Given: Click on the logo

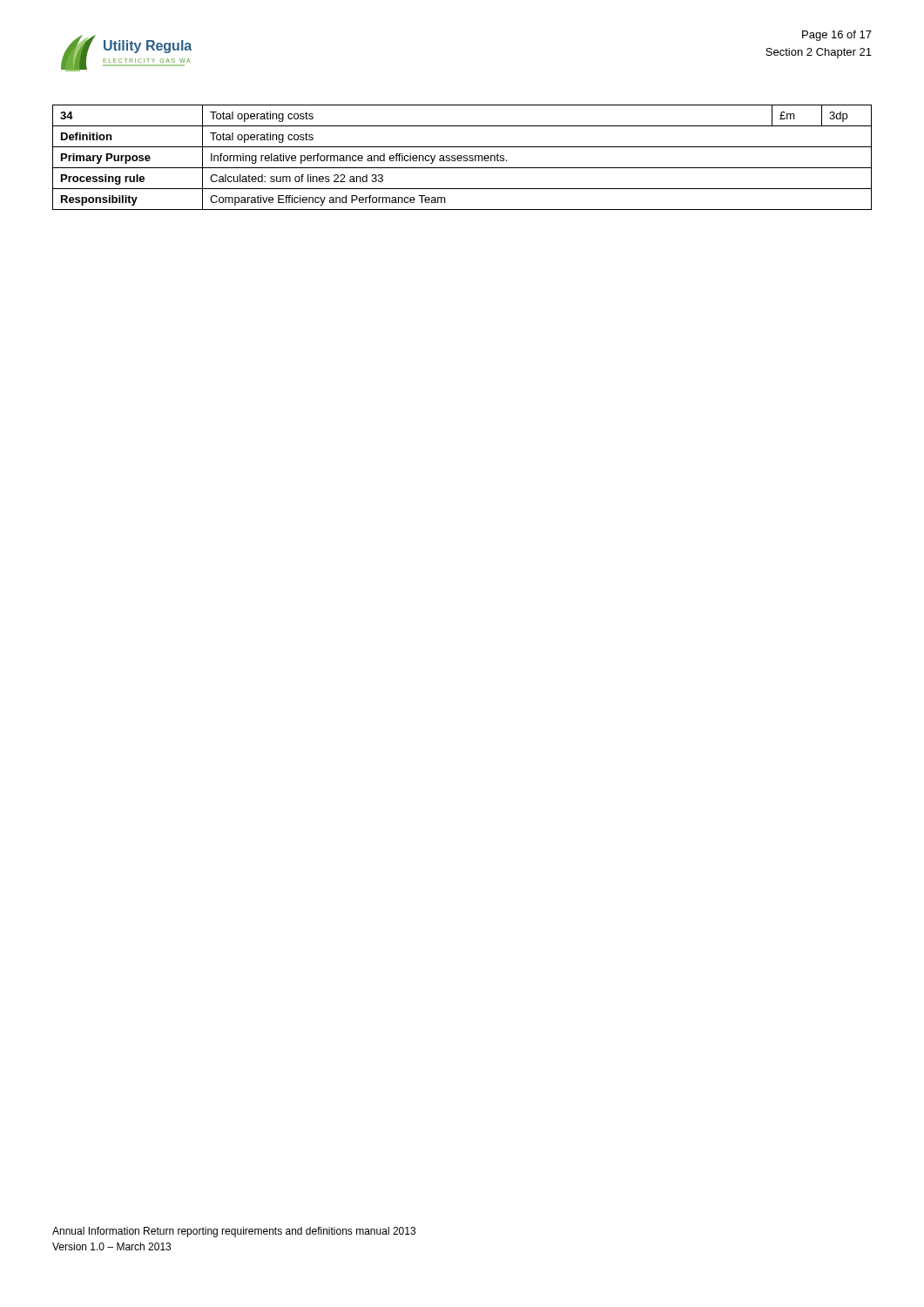Looking at the screenshot, I should [122, 57].
